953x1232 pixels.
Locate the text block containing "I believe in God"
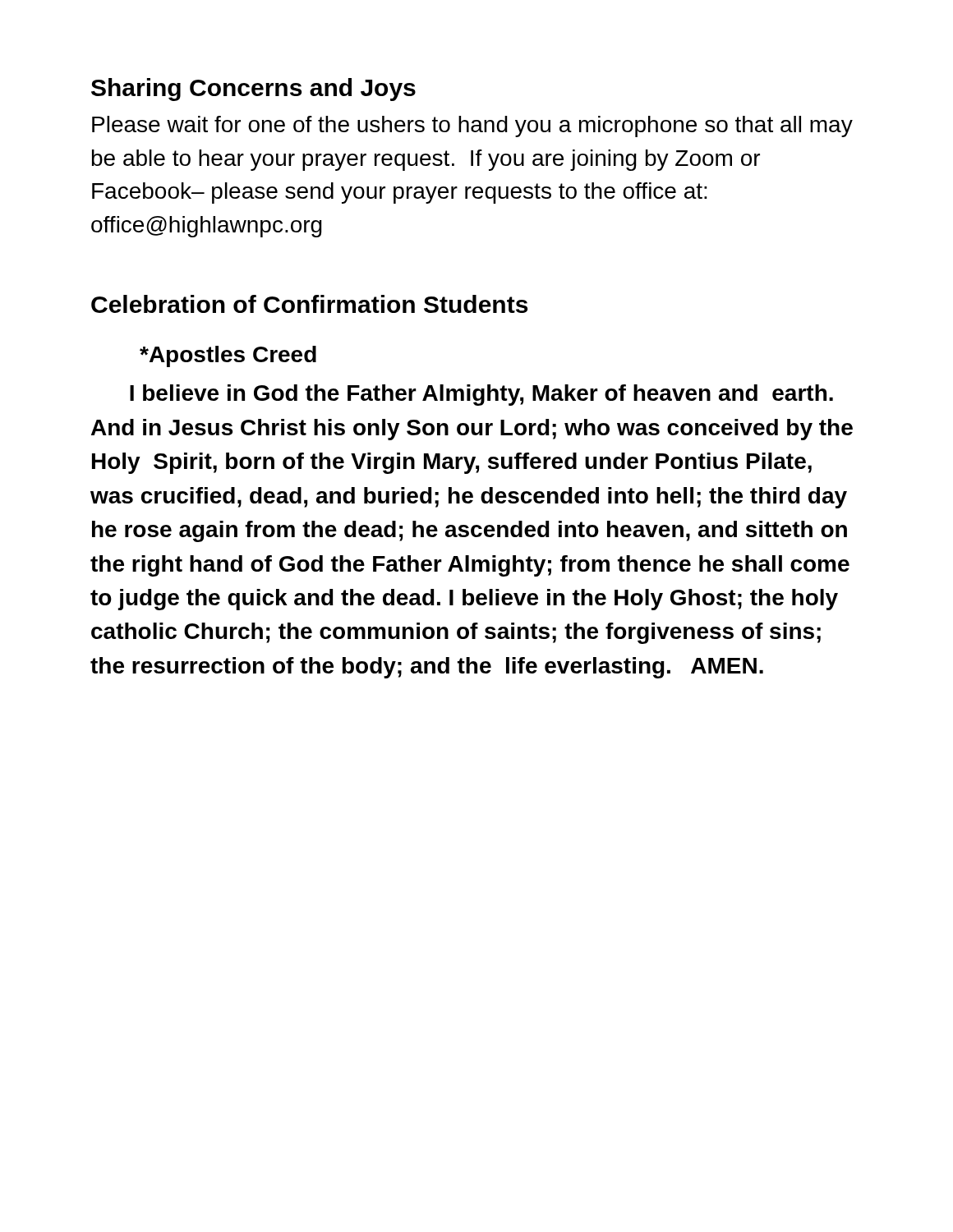(x=472, y=529)
